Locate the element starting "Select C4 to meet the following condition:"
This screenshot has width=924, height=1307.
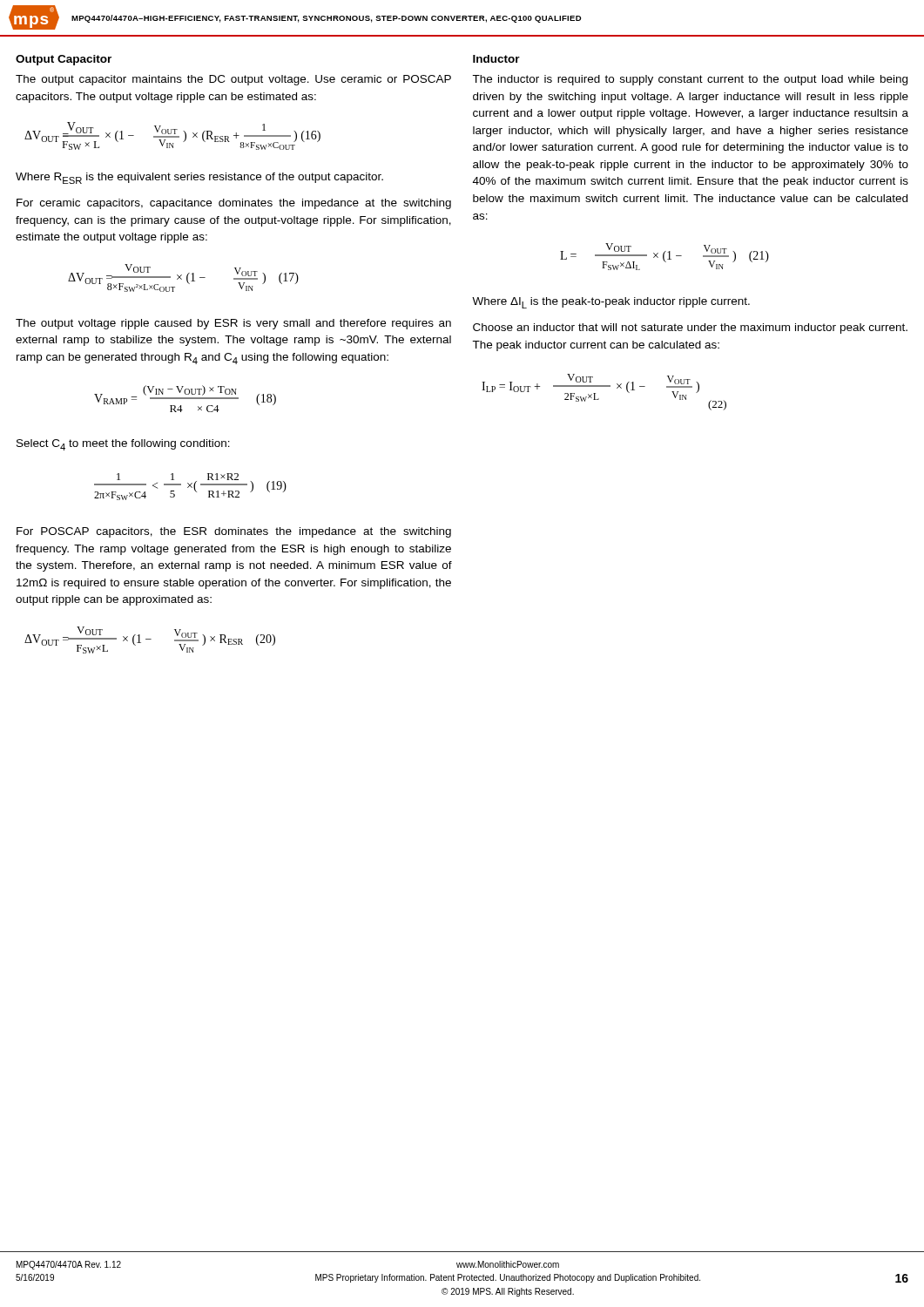pyautogui.click(x=234, y=444)
